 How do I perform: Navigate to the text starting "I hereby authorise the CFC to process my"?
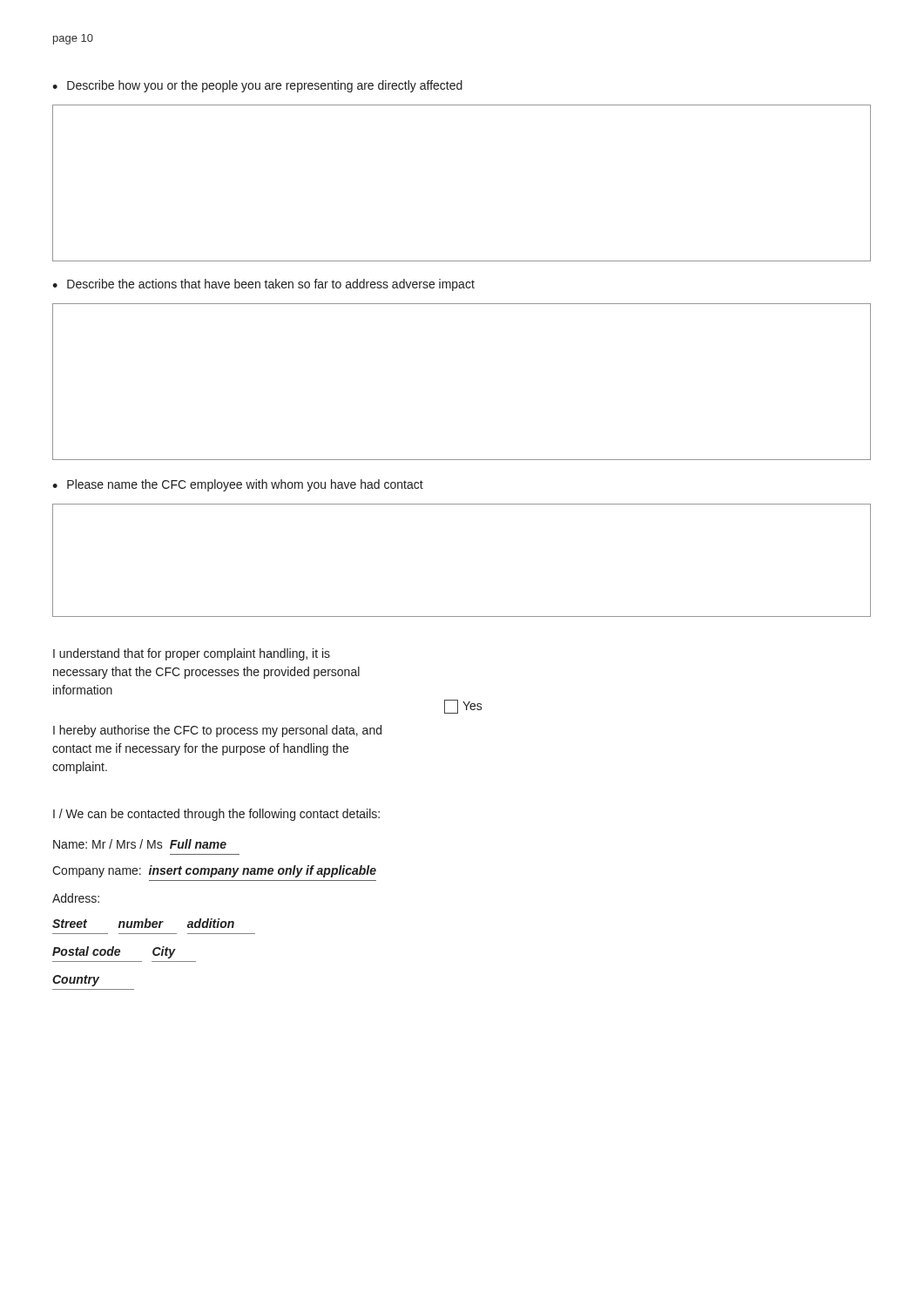(217, 748)
